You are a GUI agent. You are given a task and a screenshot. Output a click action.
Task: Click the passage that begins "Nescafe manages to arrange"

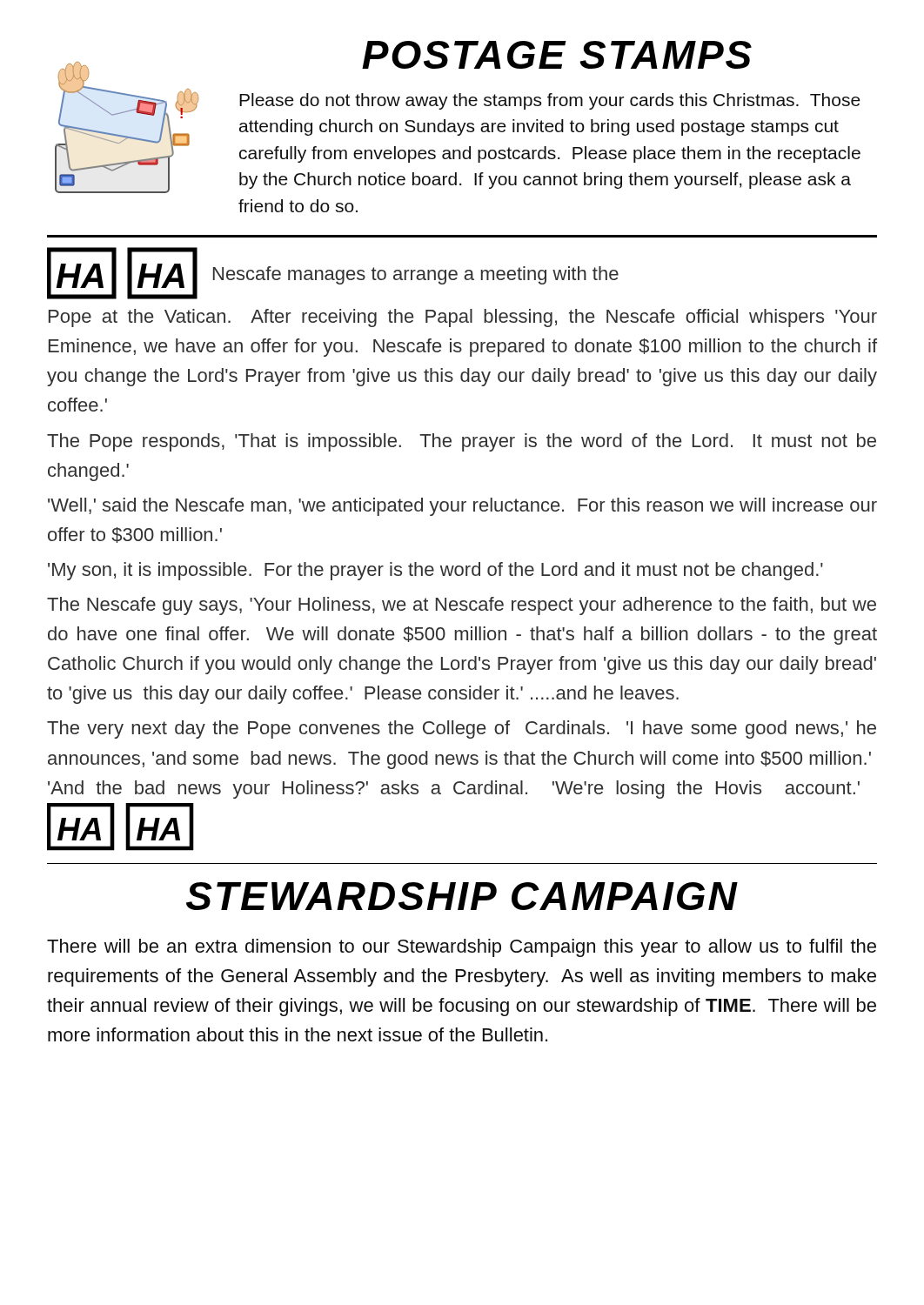click(x=415, y=273)
